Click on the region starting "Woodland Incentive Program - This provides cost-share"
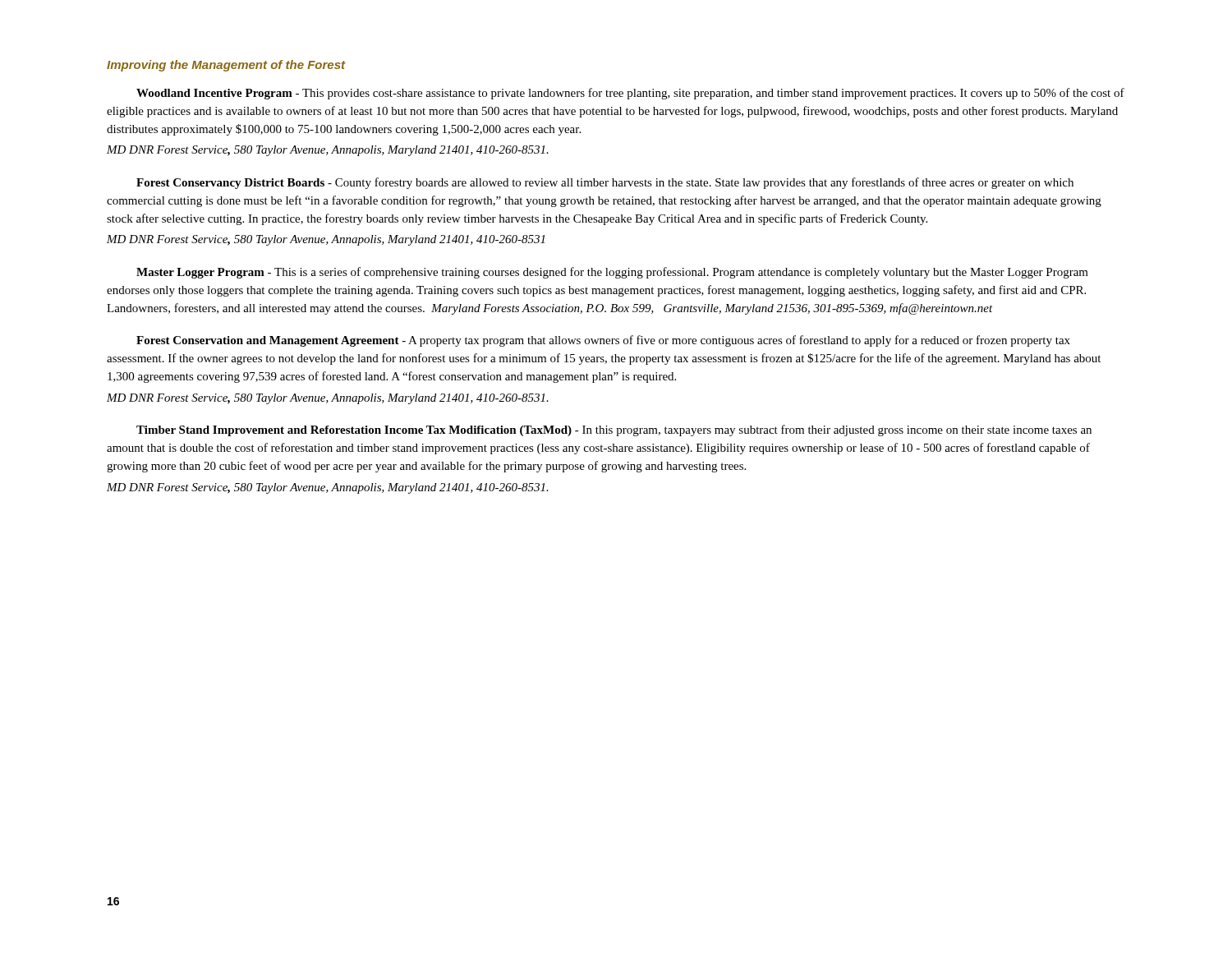Viewport: 1232px width, 953px height. tap(616, 122)
